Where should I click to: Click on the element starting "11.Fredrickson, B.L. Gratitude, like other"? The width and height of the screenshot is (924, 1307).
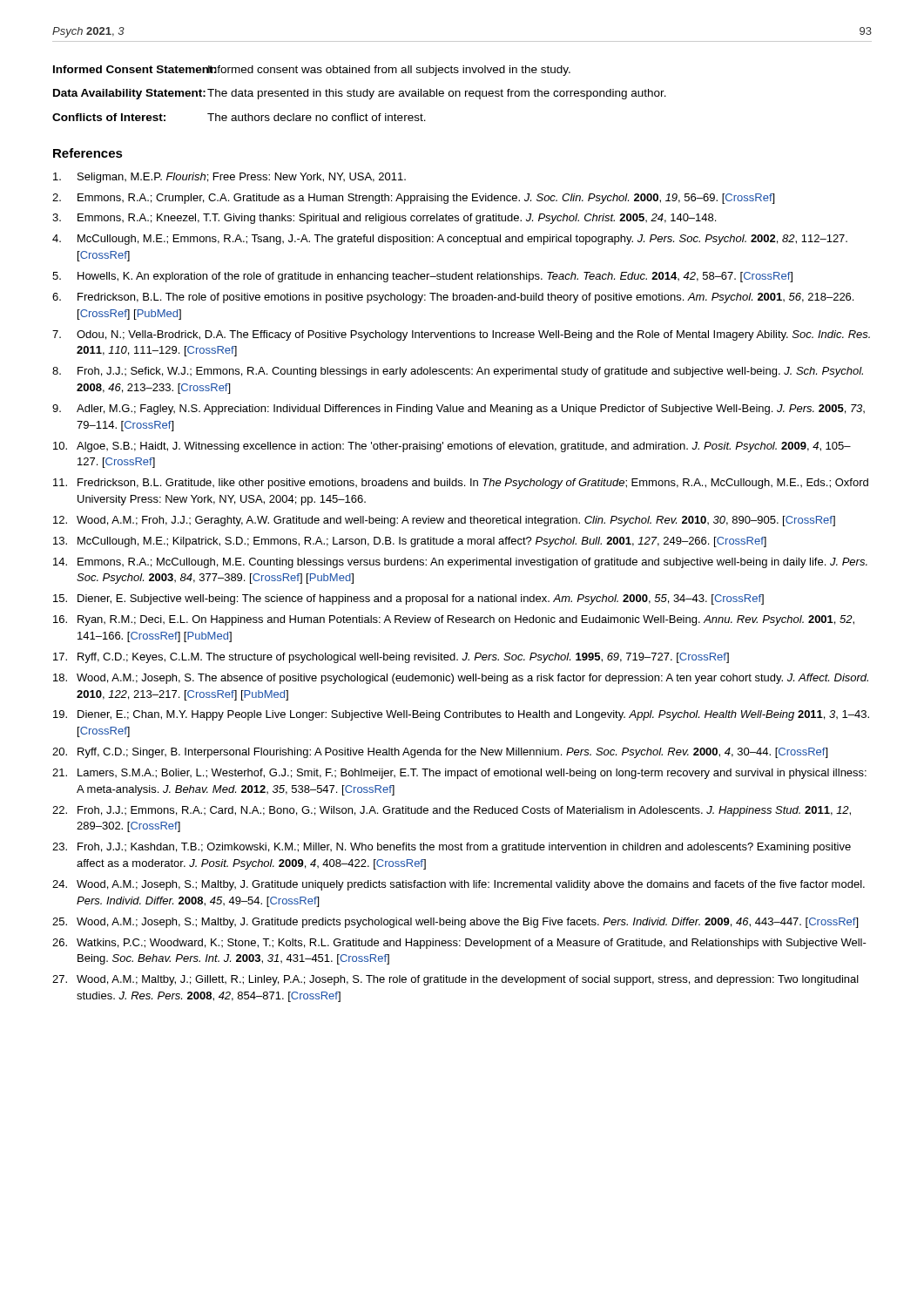462,491
